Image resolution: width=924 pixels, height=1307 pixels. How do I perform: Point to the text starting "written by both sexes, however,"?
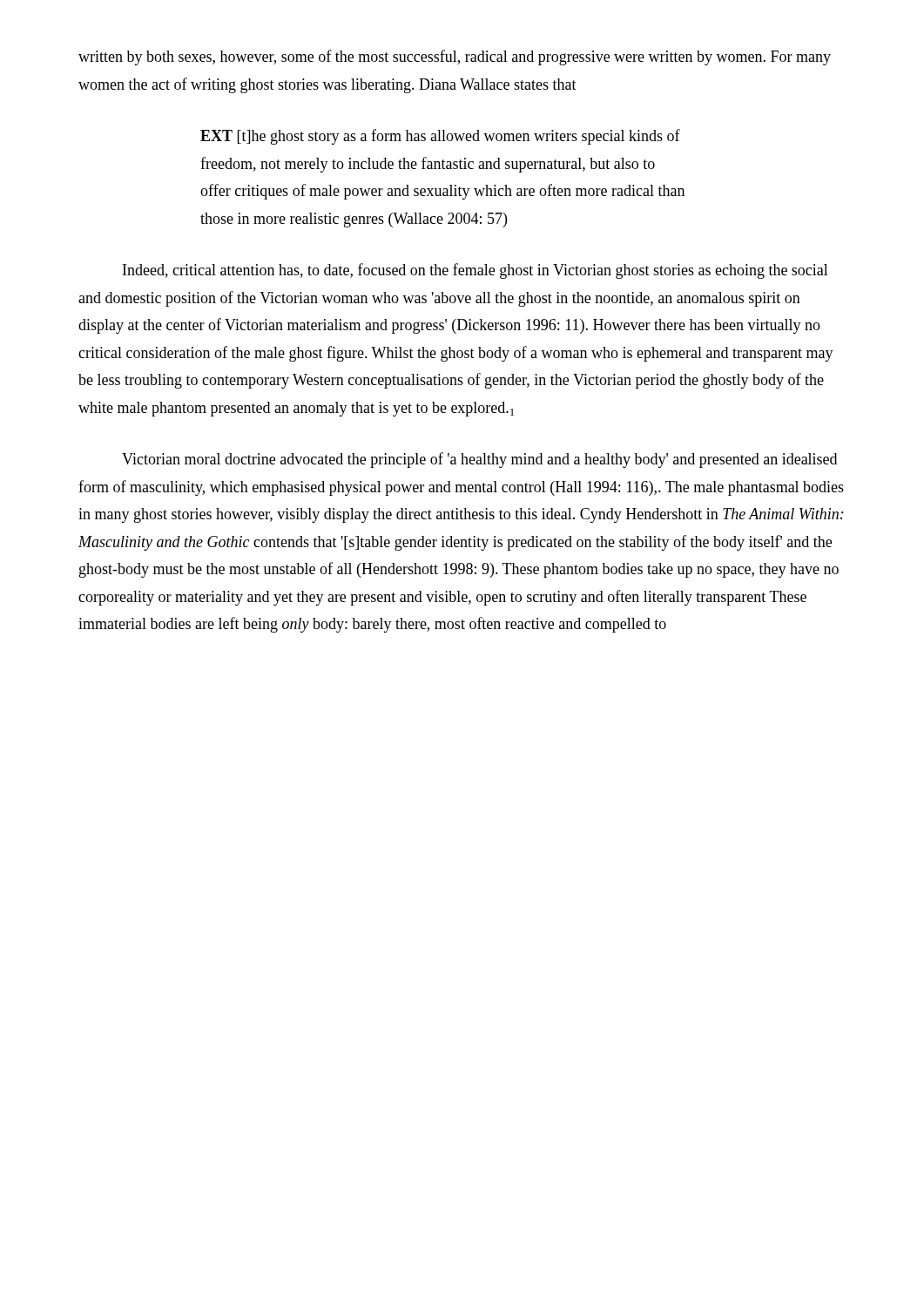462,71
